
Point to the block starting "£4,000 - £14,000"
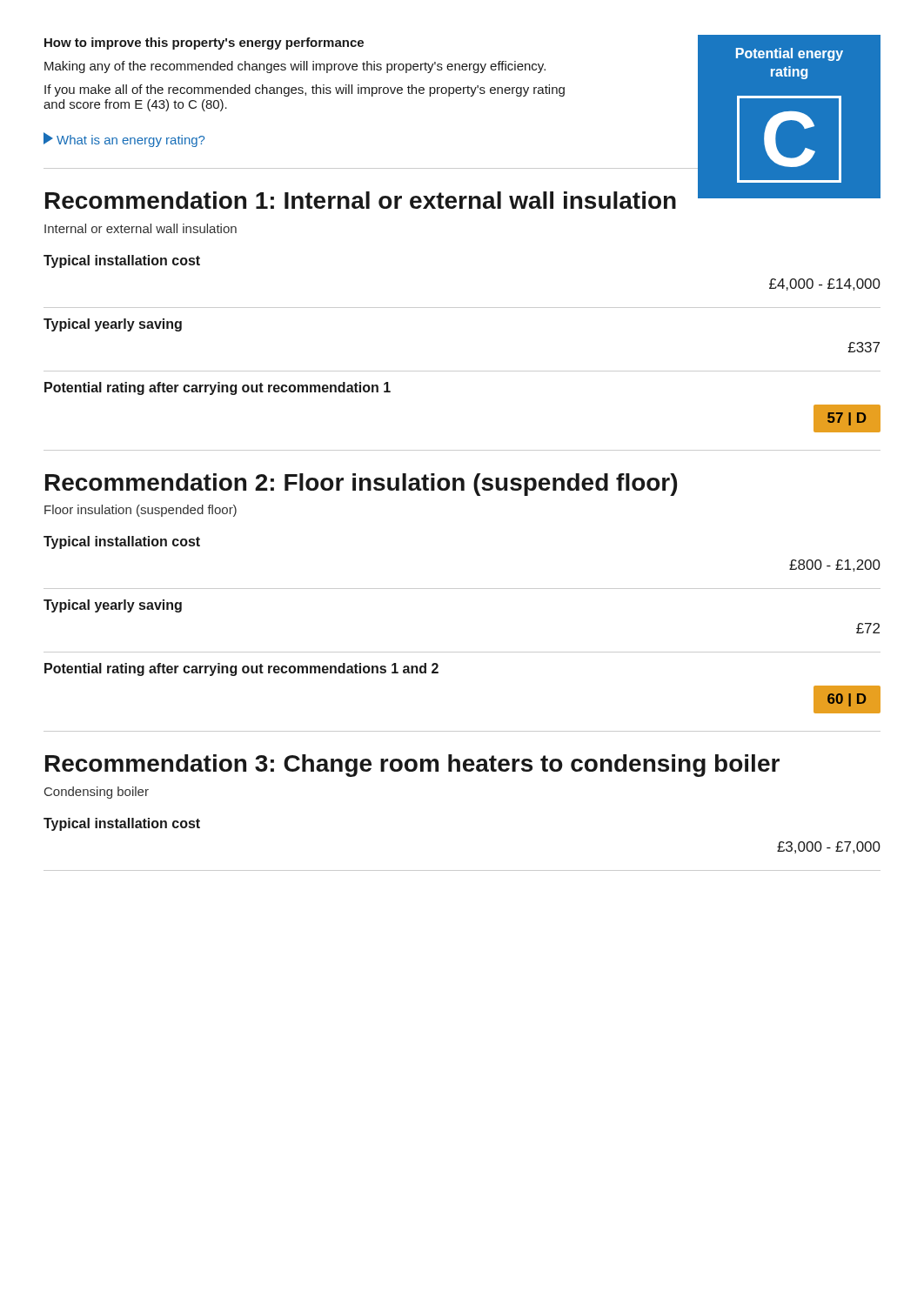click(825, 284)
